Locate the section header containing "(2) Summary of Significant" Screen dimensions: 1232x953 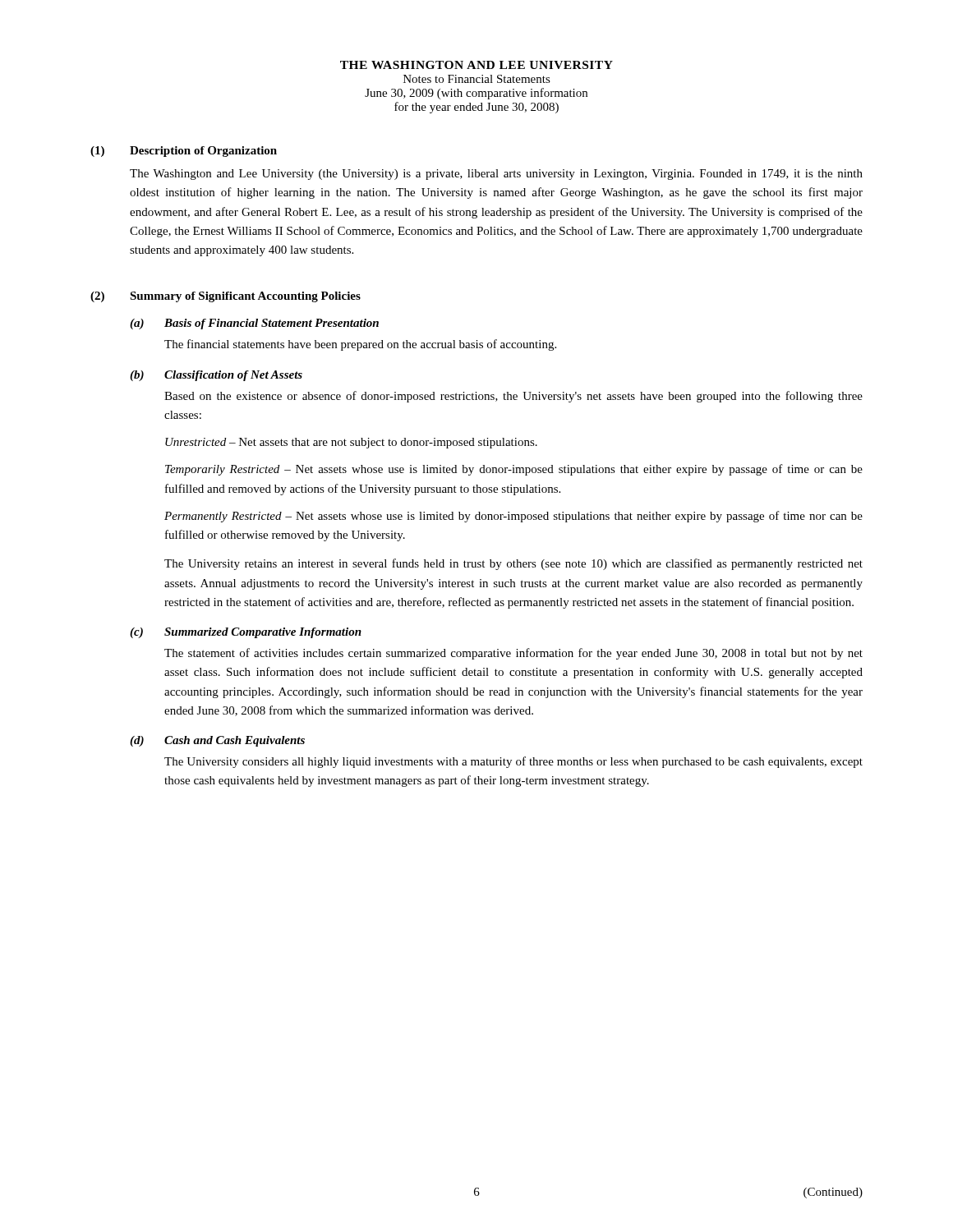point(225,296)
